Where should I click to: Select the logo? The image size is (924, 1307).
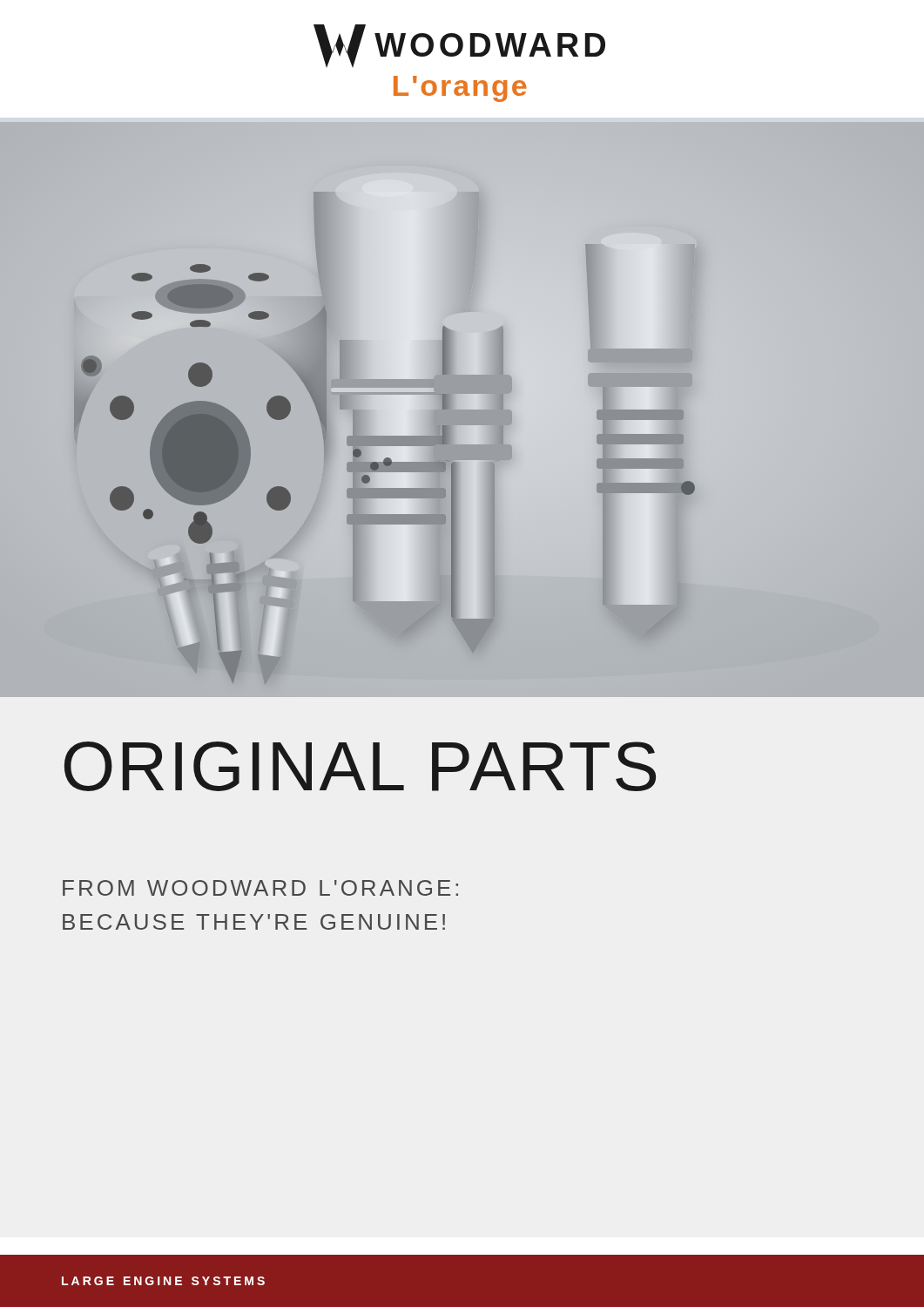point(462,61)
